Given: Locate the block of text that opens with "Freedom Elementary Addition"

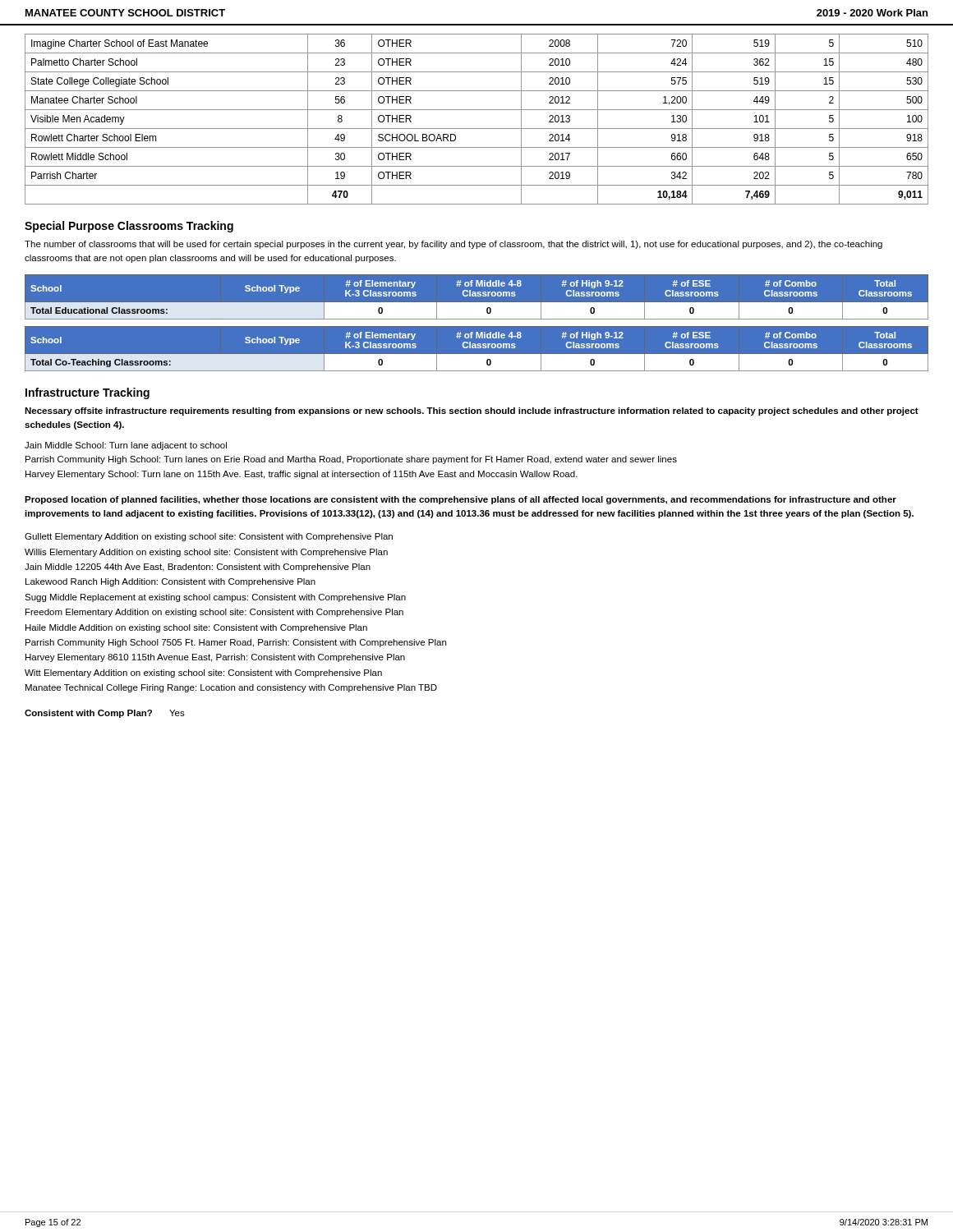Looking at the screenshot, I should click(x=214, y=612).
